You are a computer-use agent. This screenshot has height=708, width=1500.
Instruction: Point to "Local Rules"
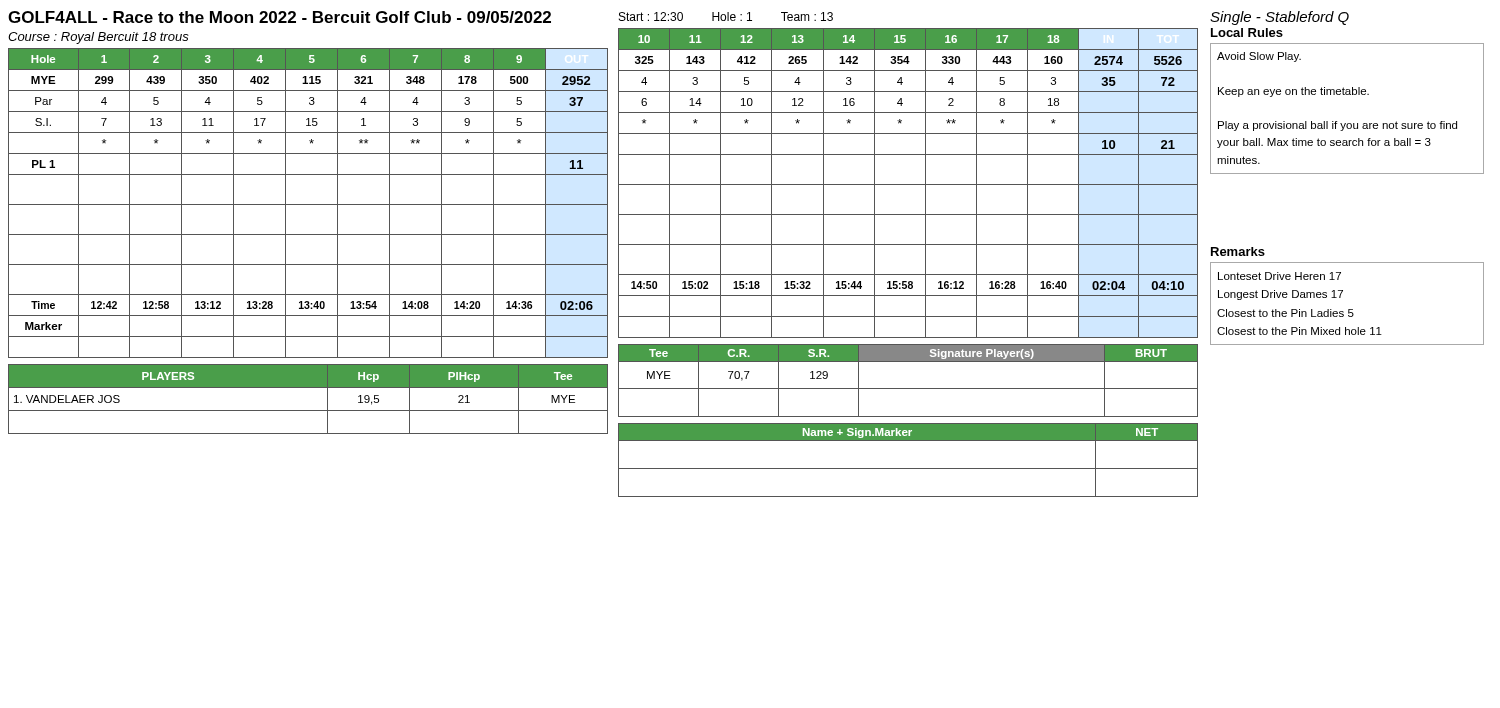[x=1350, y=32]
